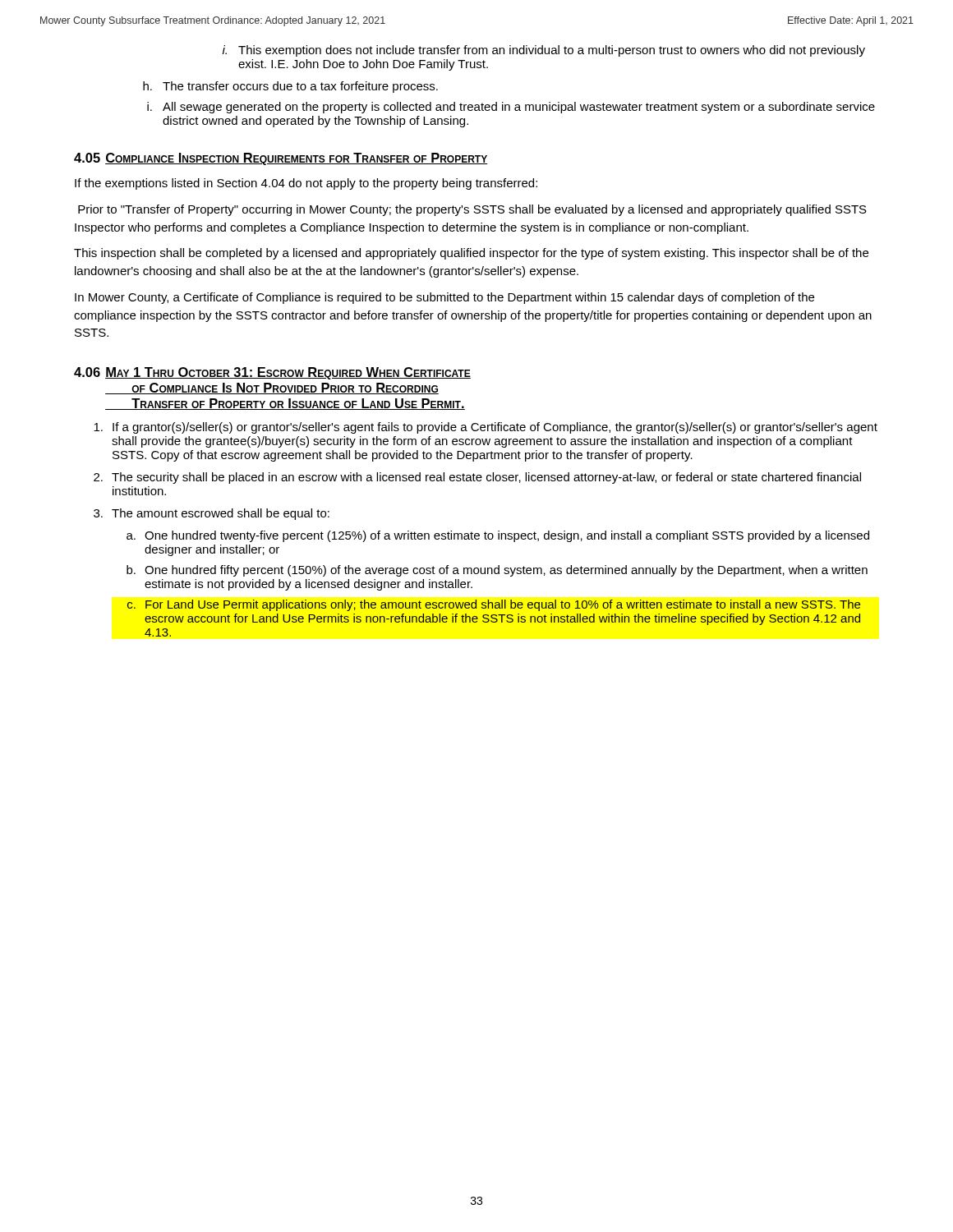Where is the passage that starts "c. For Land Use Permit"?

coord(495,618)
